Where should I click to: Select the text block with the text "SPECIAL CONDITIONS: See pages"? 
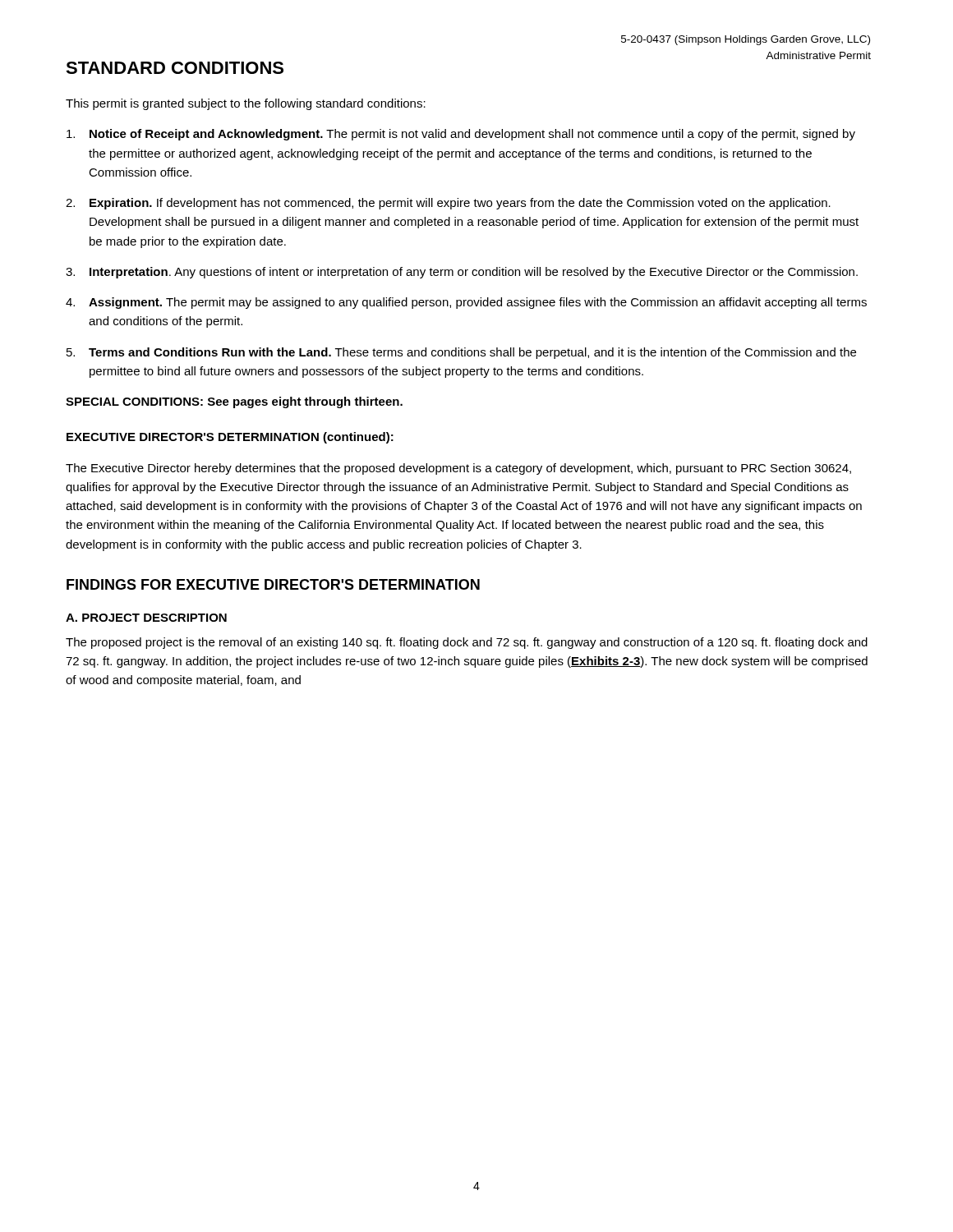[234, 402]
